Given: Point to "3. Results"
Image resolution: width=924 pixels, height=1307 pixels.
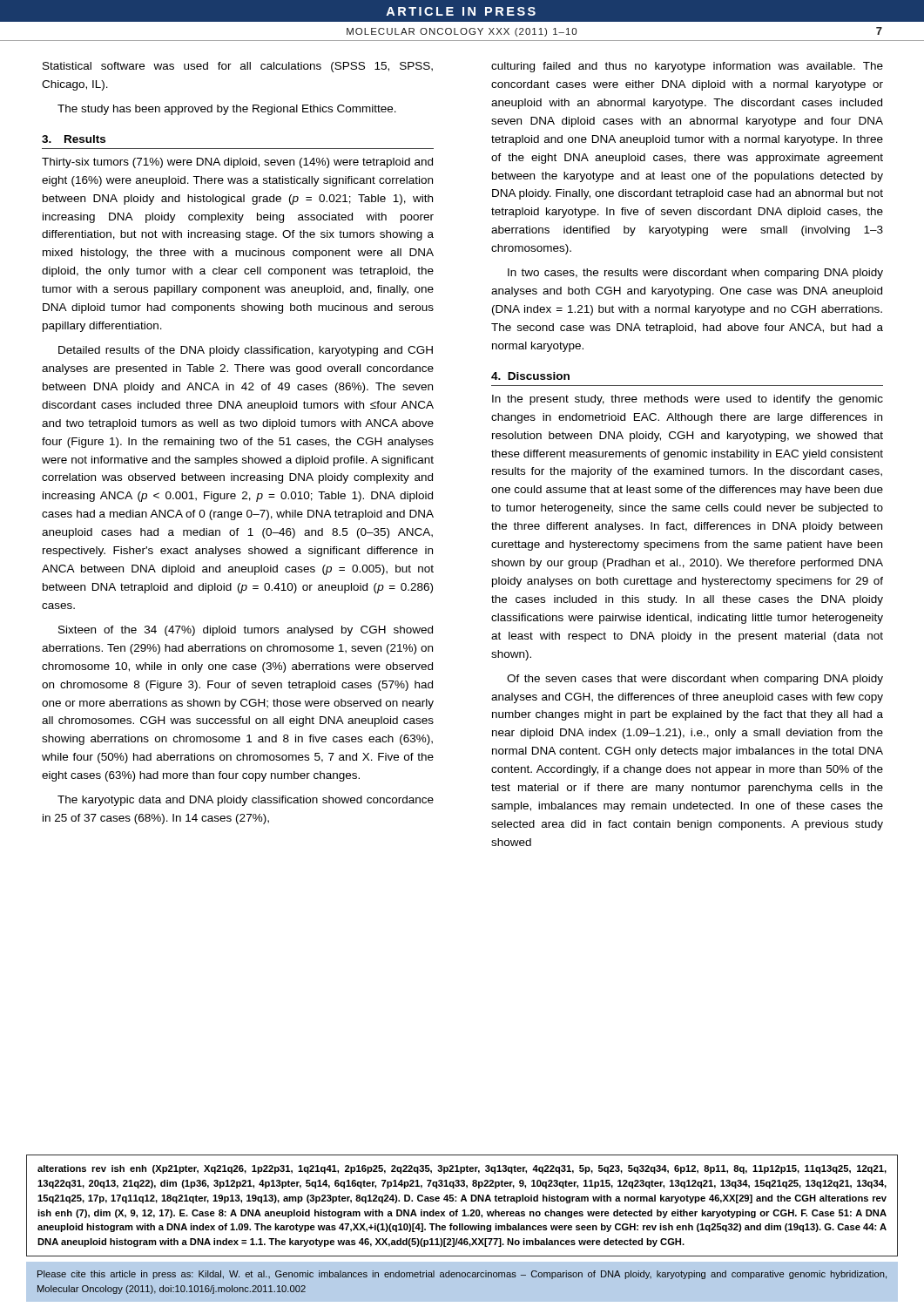Looking at the screenshot, I should (x=74, y=139).
